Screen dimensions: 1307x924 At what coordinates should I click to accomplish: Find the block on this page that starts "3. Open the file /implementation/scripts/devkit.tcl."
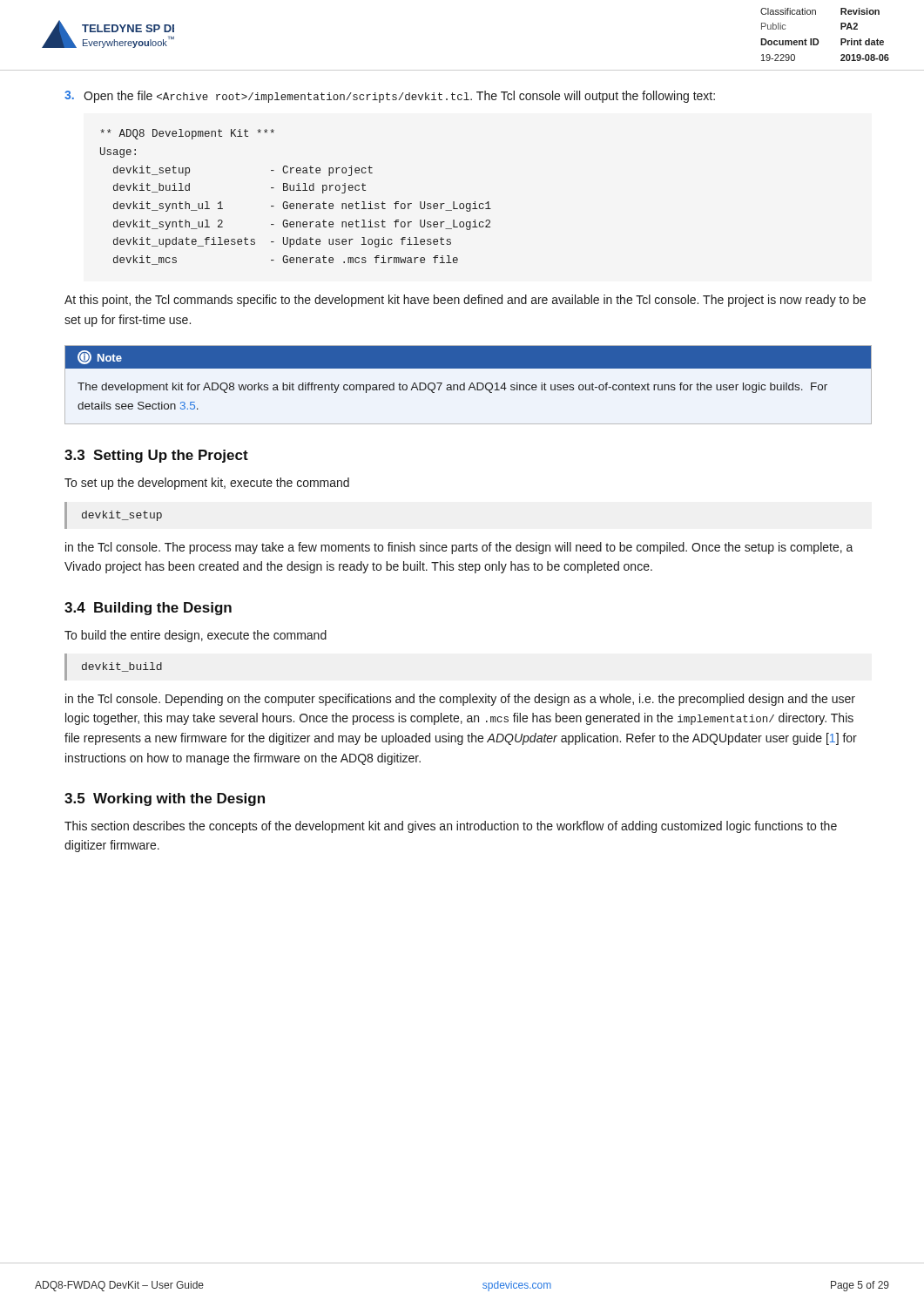point(468,97)
